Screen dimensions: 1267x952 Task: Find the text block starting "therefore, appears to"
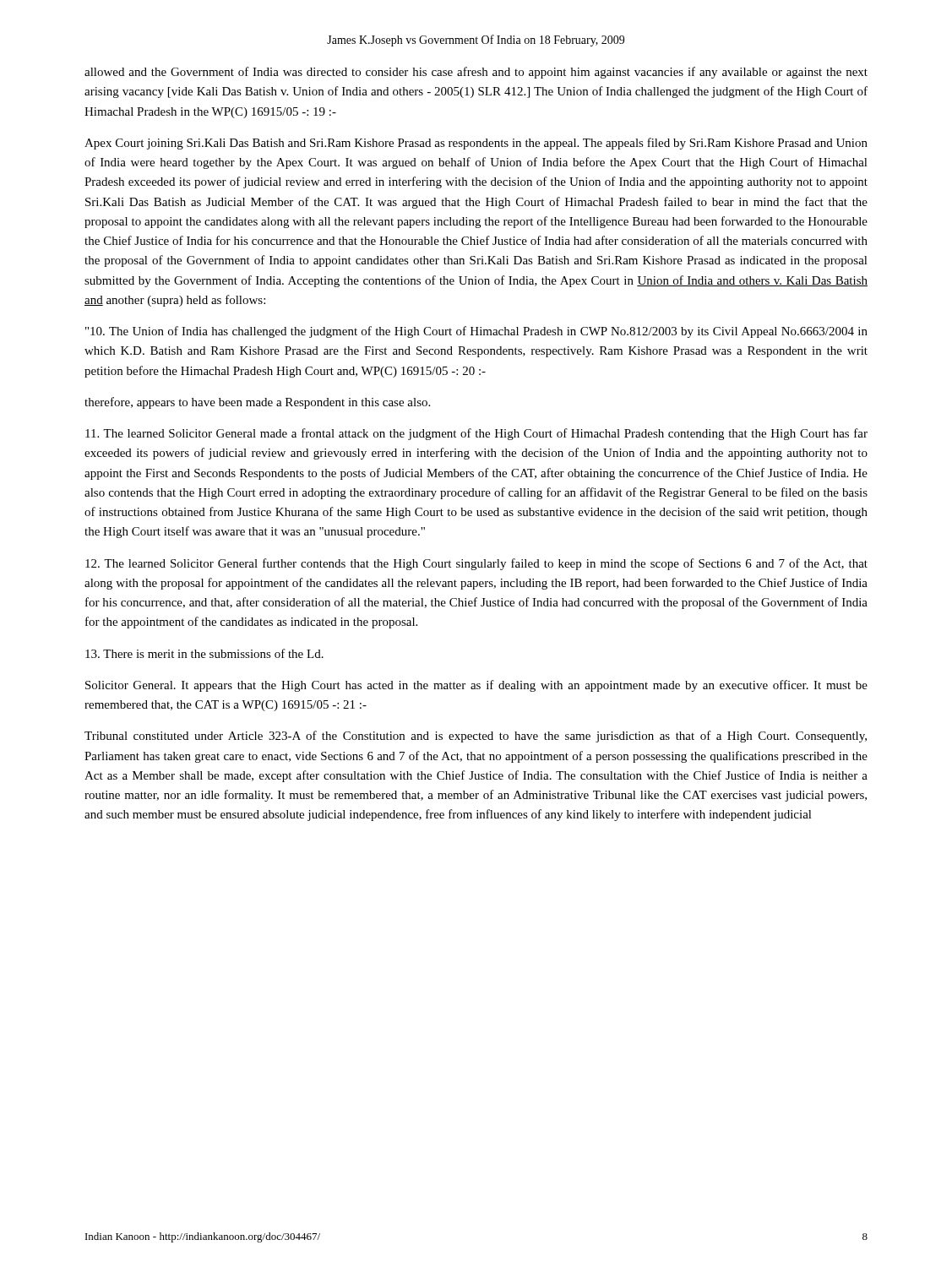click(258, 402)
